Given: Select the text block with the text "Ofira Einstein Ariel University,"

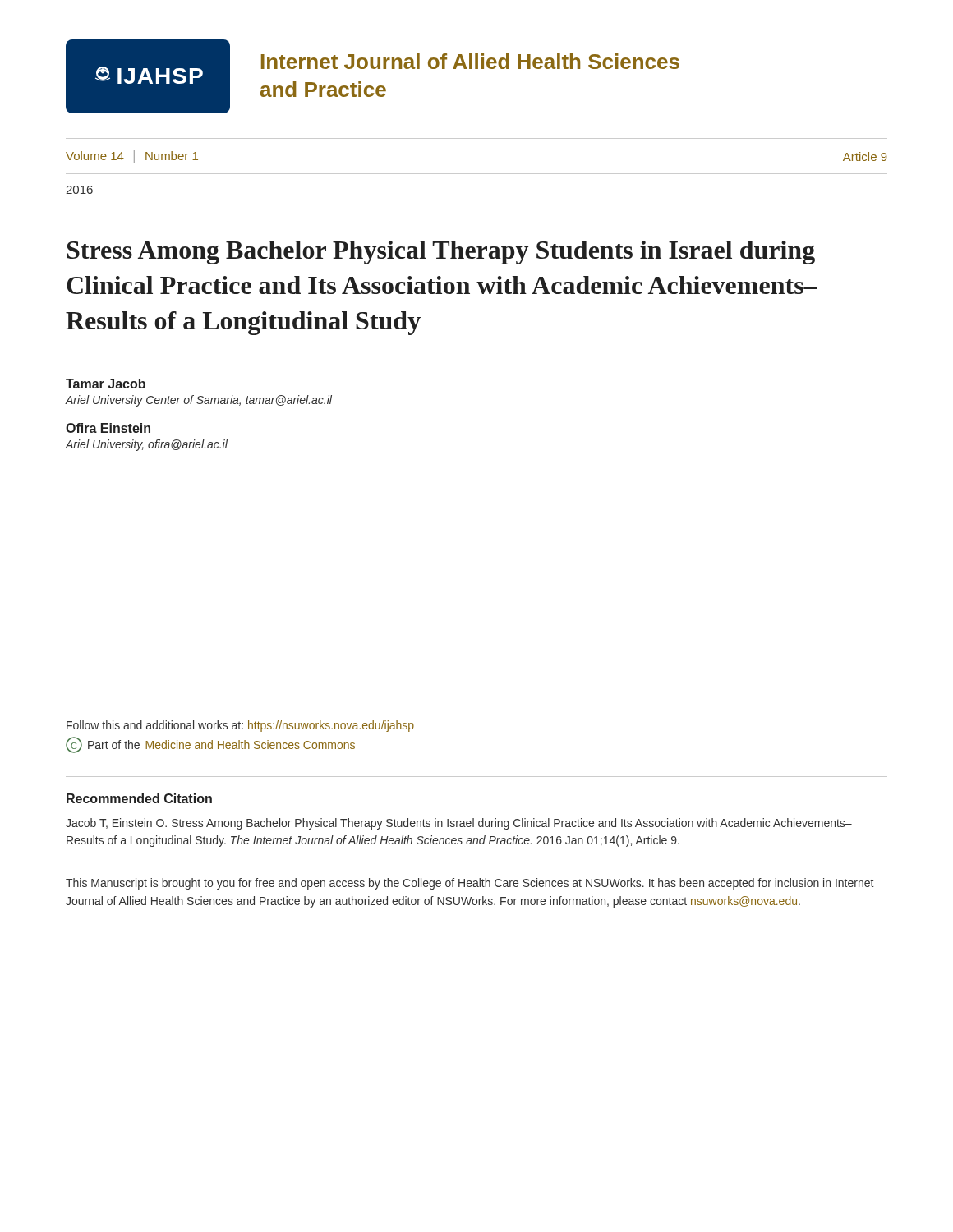Looking at the screenshot, I should point(108,428).
